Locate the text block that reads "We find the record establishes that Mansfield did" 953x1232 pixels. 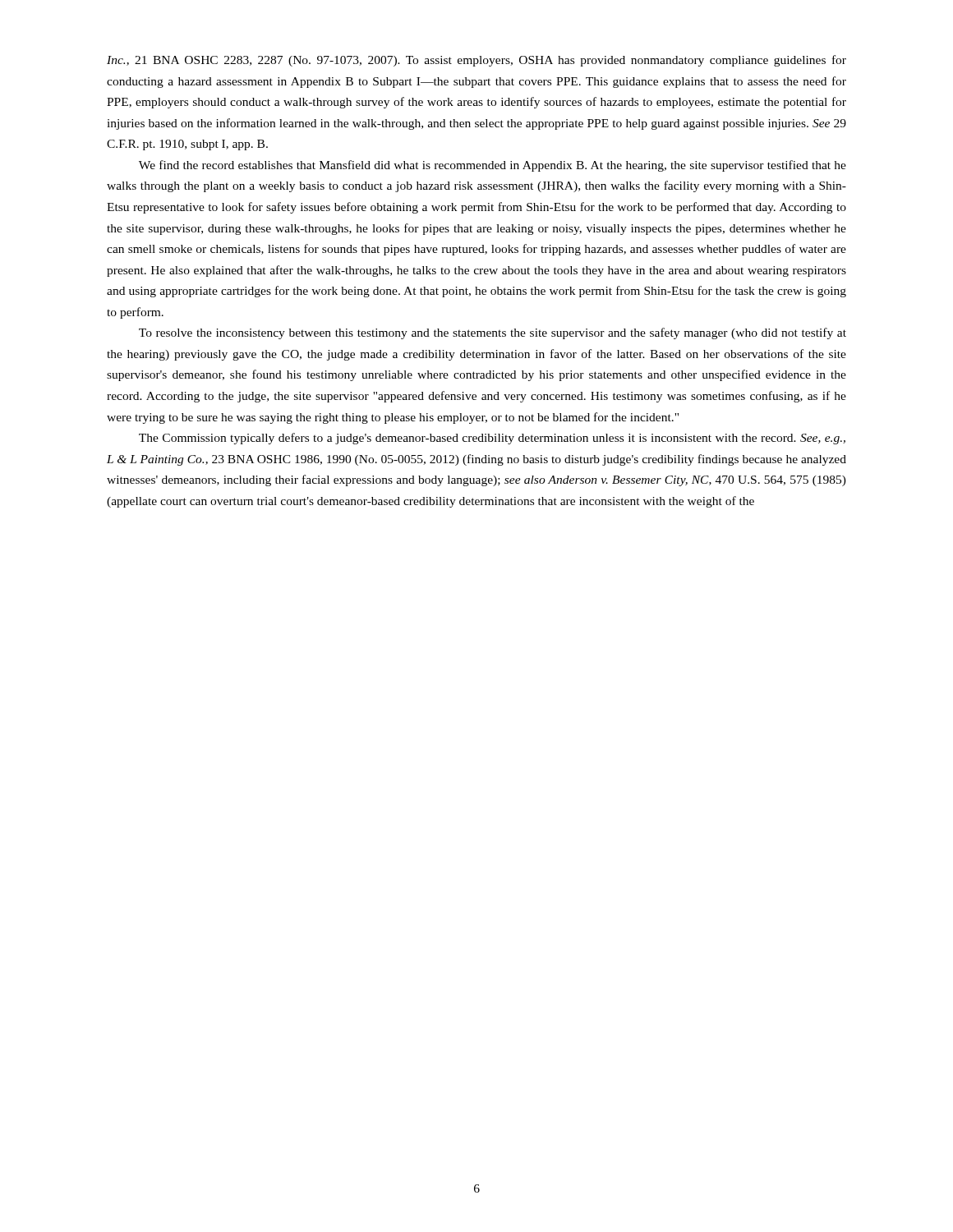point(476,238)
